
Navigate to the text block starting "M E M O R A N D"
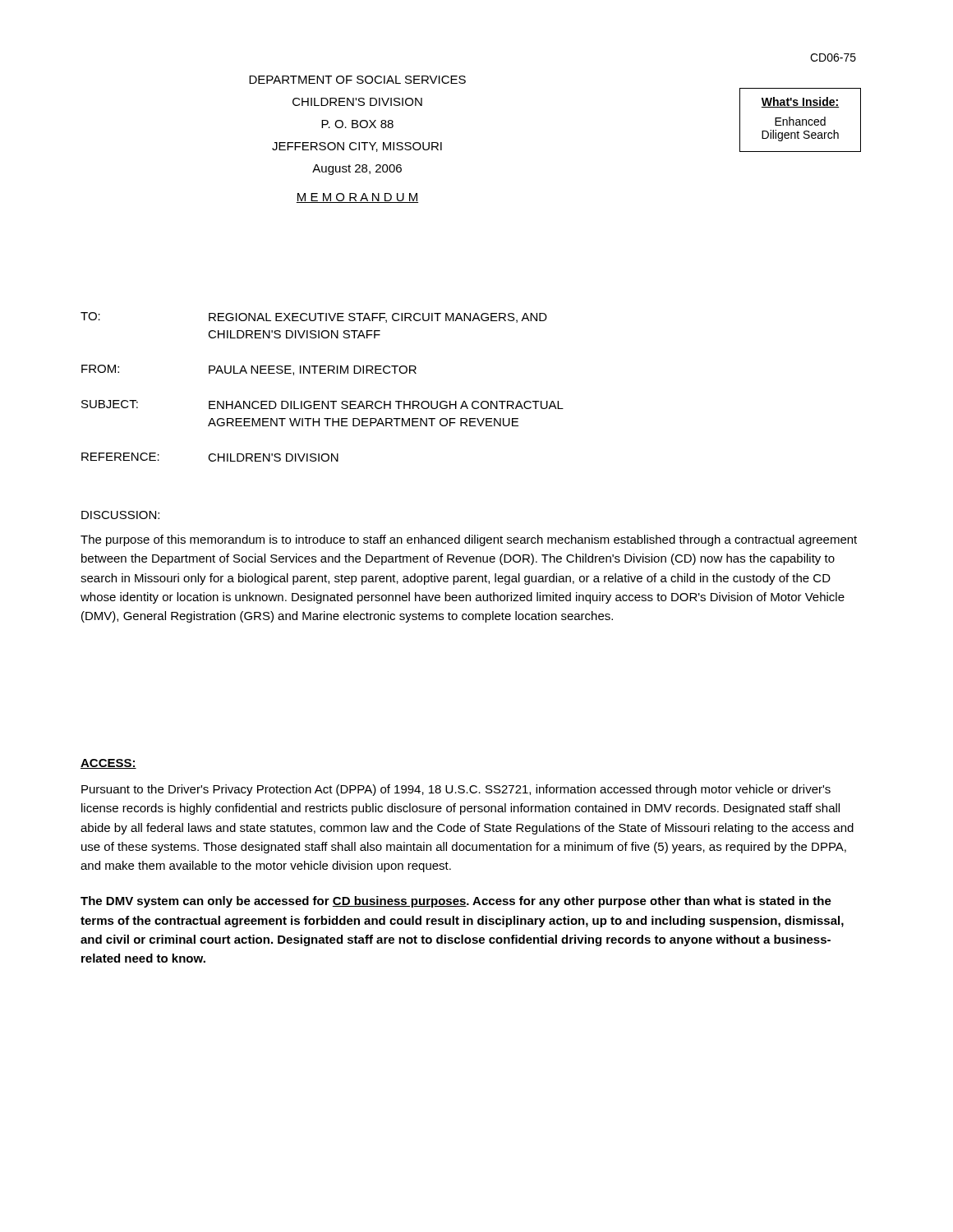357,197
